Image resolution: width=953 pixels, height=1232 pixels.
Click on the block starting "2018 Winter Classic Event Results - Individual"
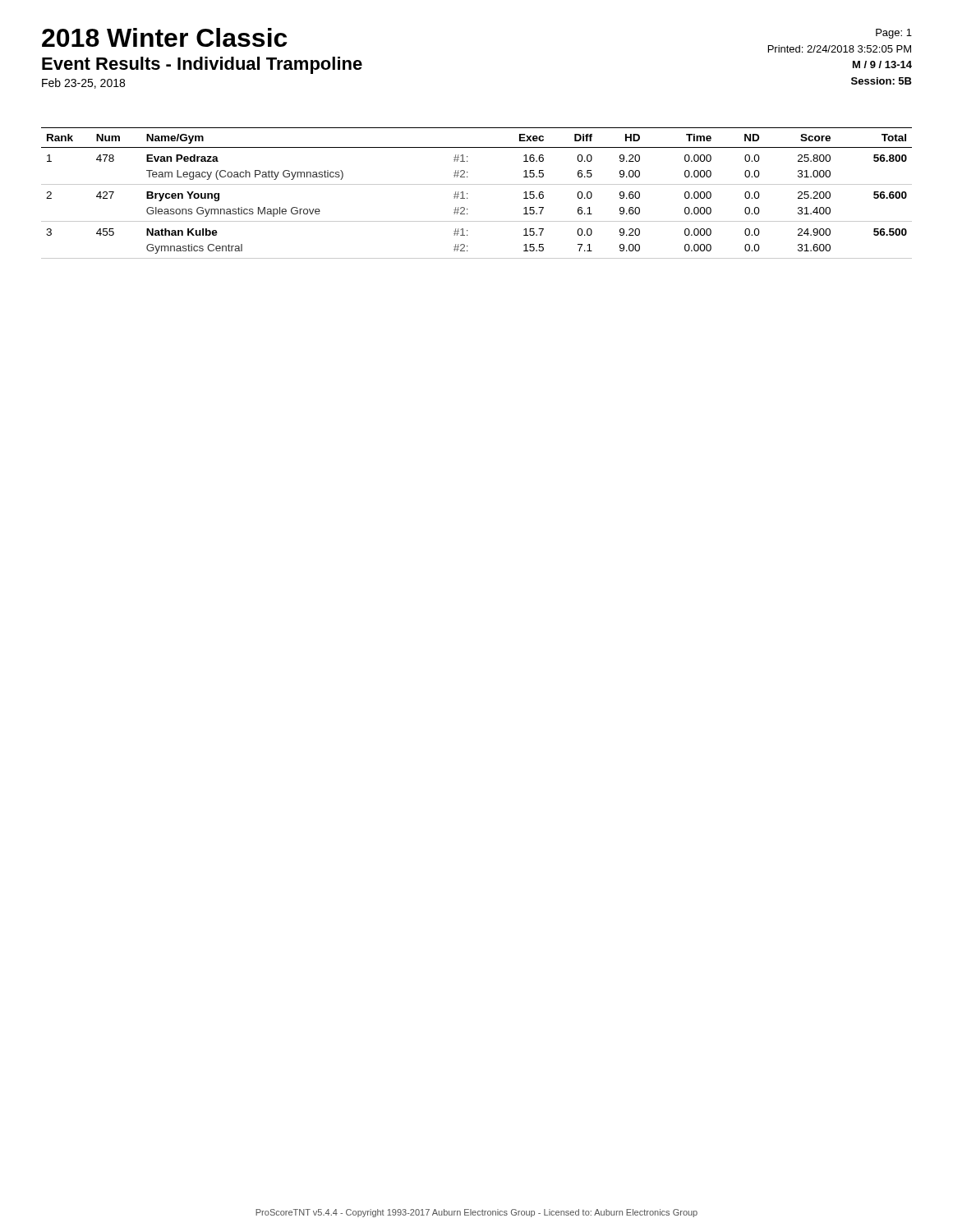coord(202,56)
